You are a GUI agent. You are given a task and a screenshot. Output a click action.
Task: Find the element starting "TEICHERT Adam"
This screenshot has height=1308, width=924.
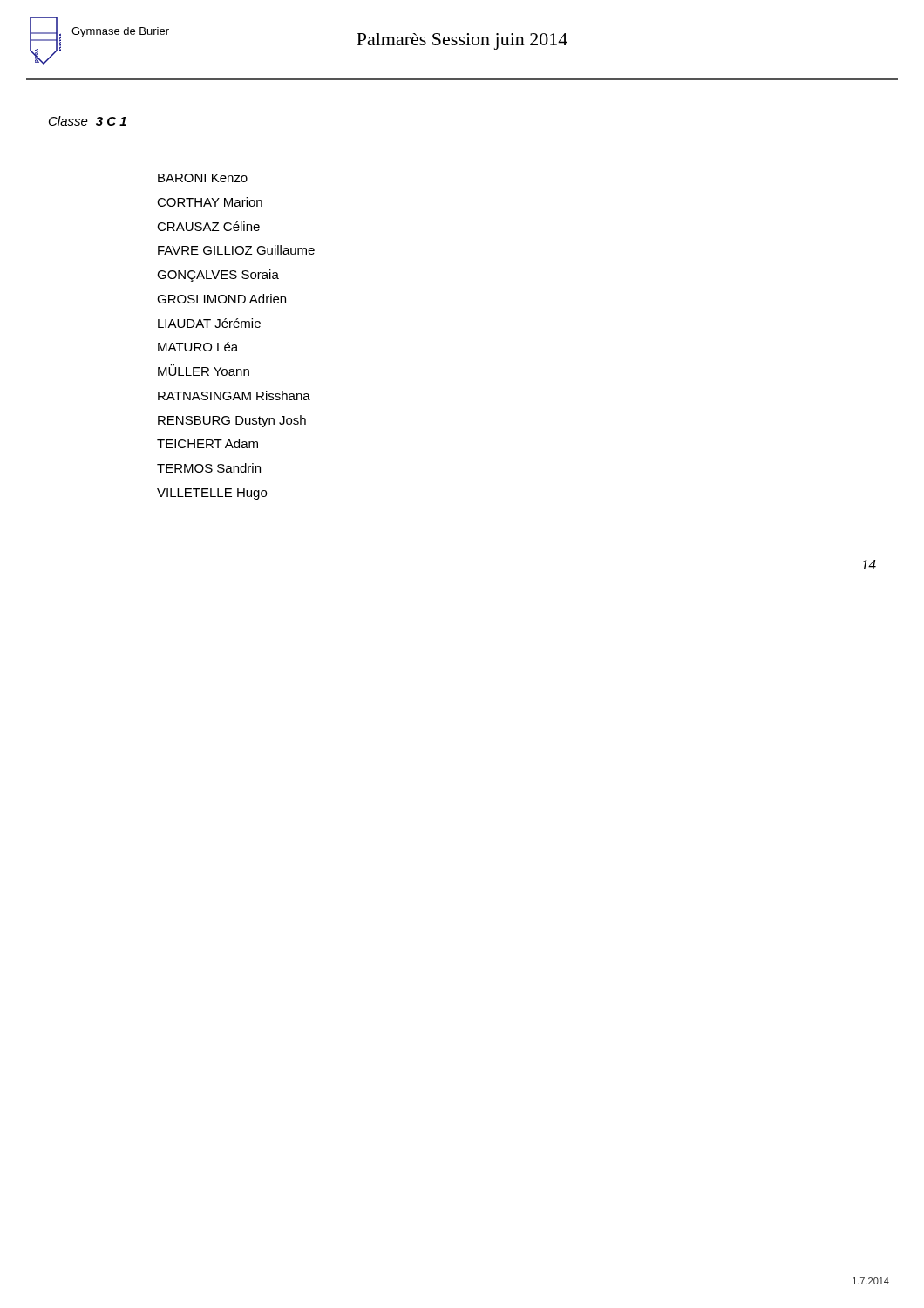(208, 444)
